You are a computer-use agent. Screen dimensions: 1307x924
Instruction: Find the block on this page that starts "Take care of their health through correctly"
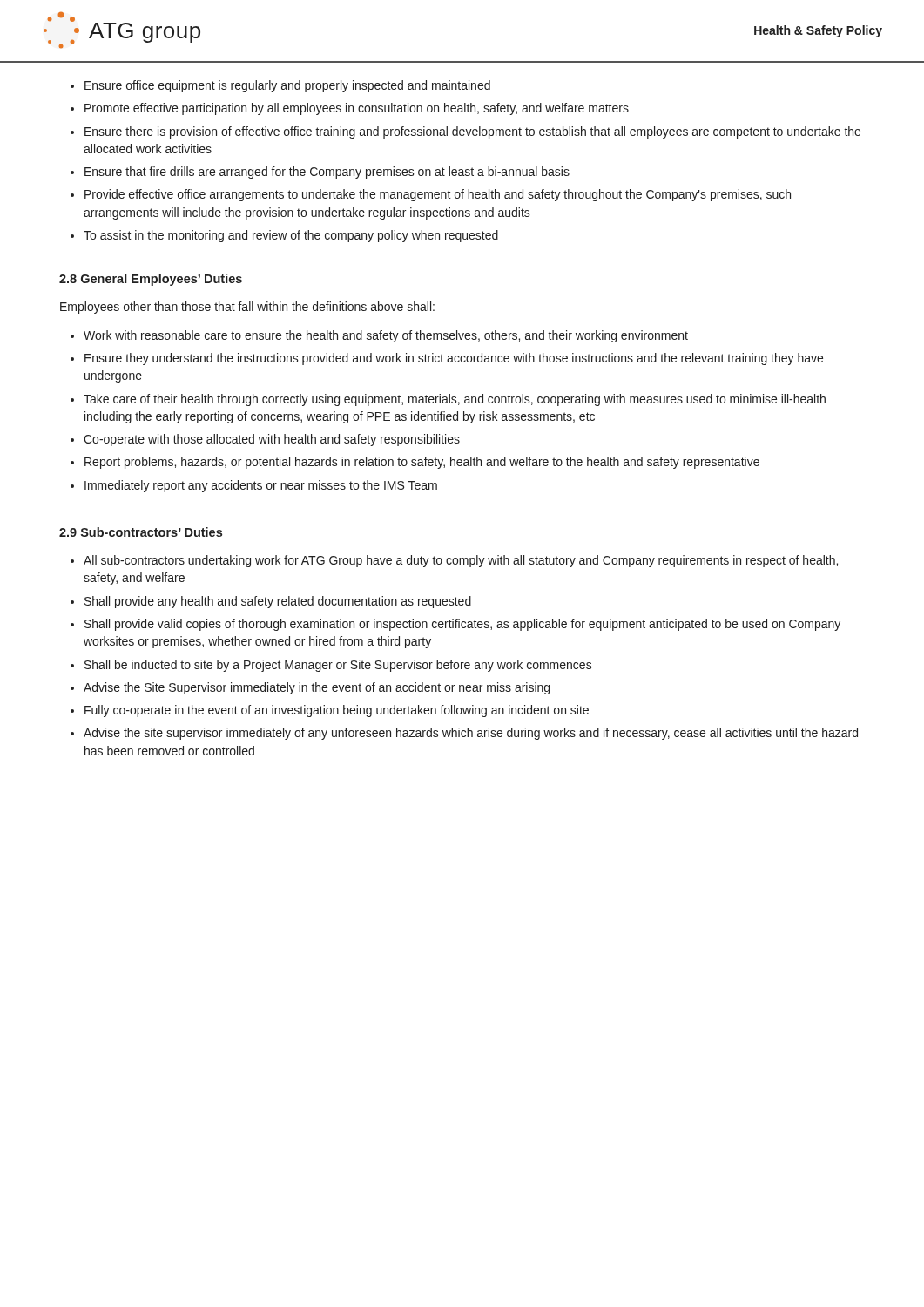click(x=474, y=408)
